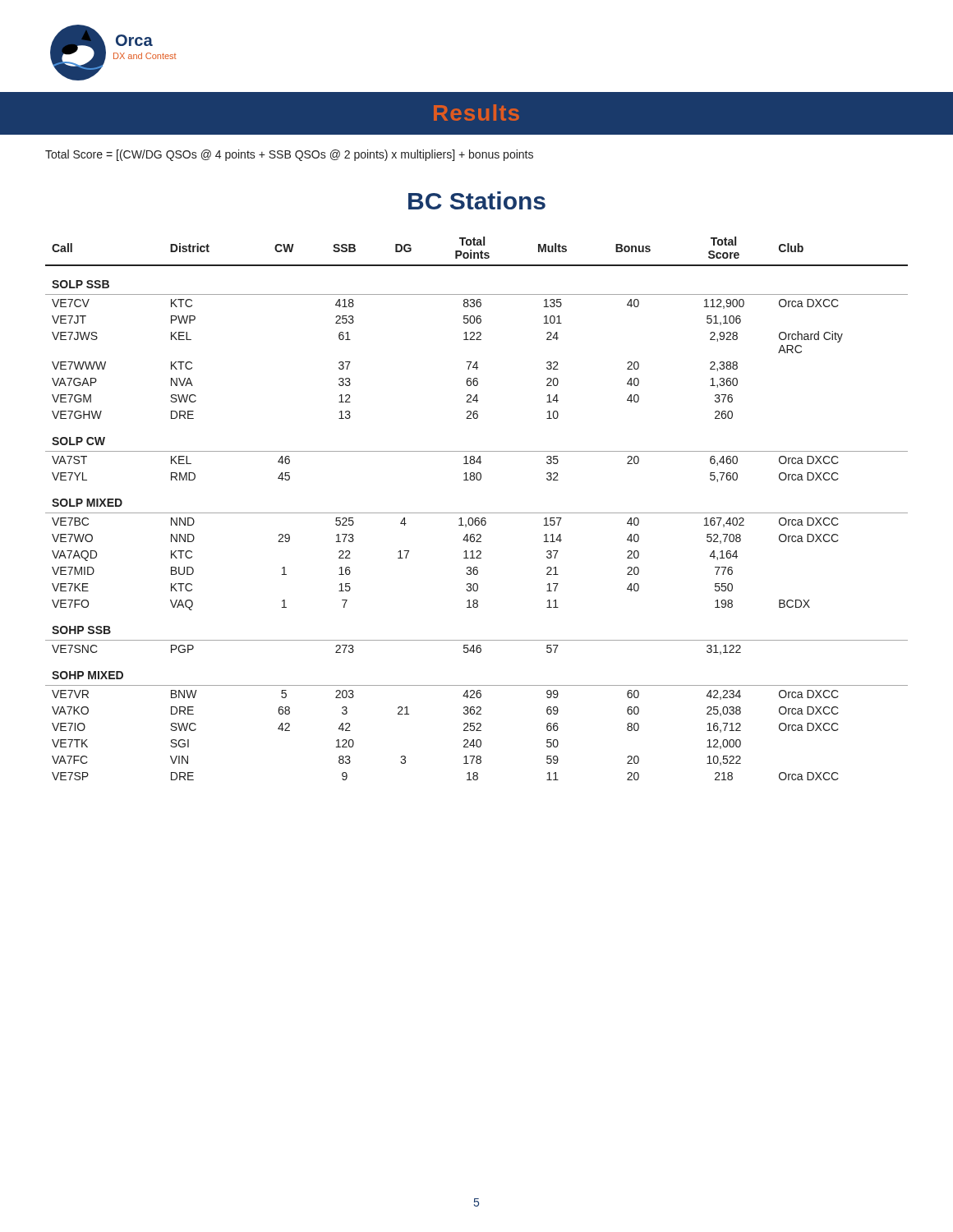Viewport: 953px width, 1232px height.
Task: Where does it say "BC Stations"?
Action: pyautogui.click(x=476, y=201)
